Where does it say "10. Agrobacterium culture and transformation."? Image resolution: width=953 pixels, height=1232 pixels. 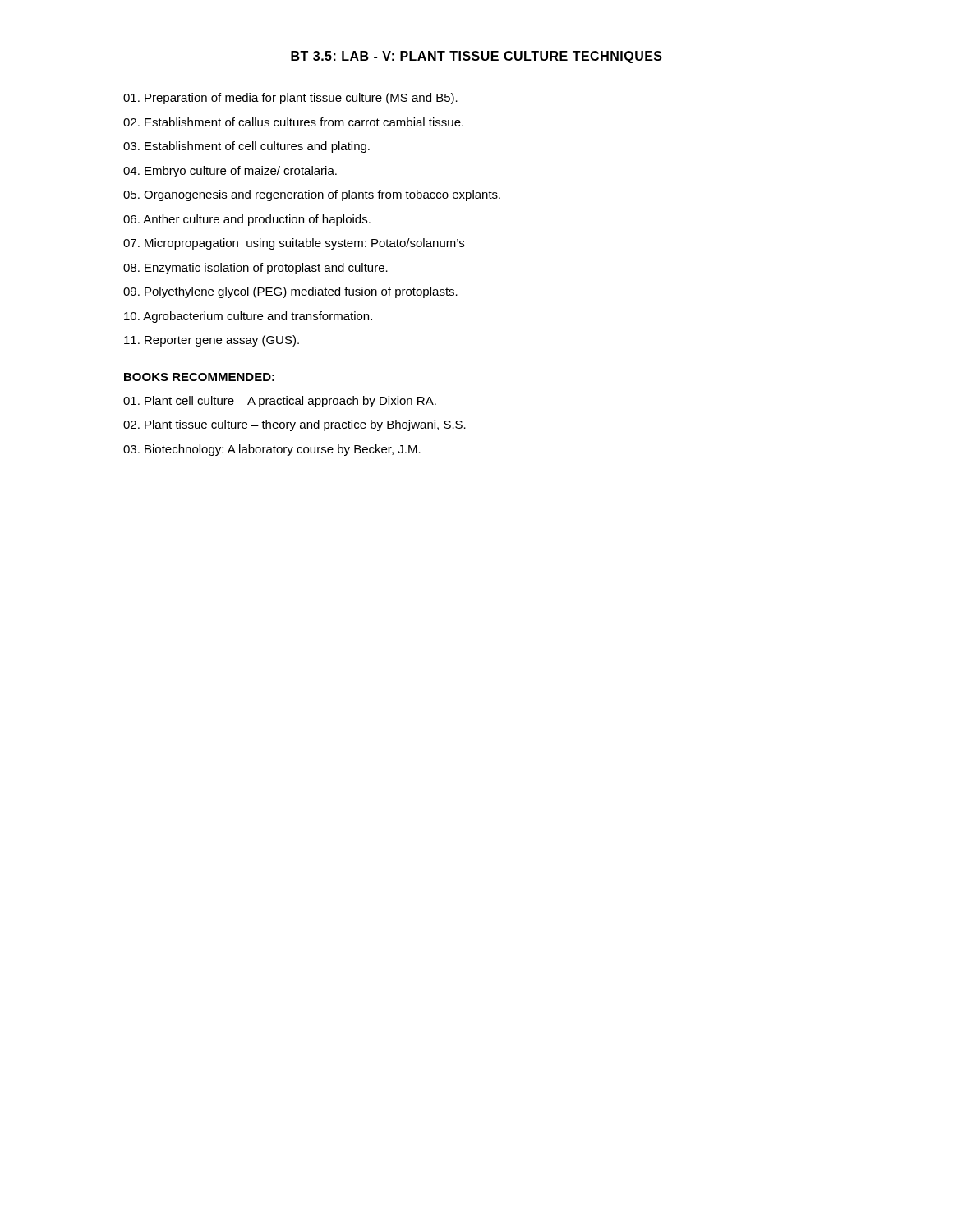248,315
